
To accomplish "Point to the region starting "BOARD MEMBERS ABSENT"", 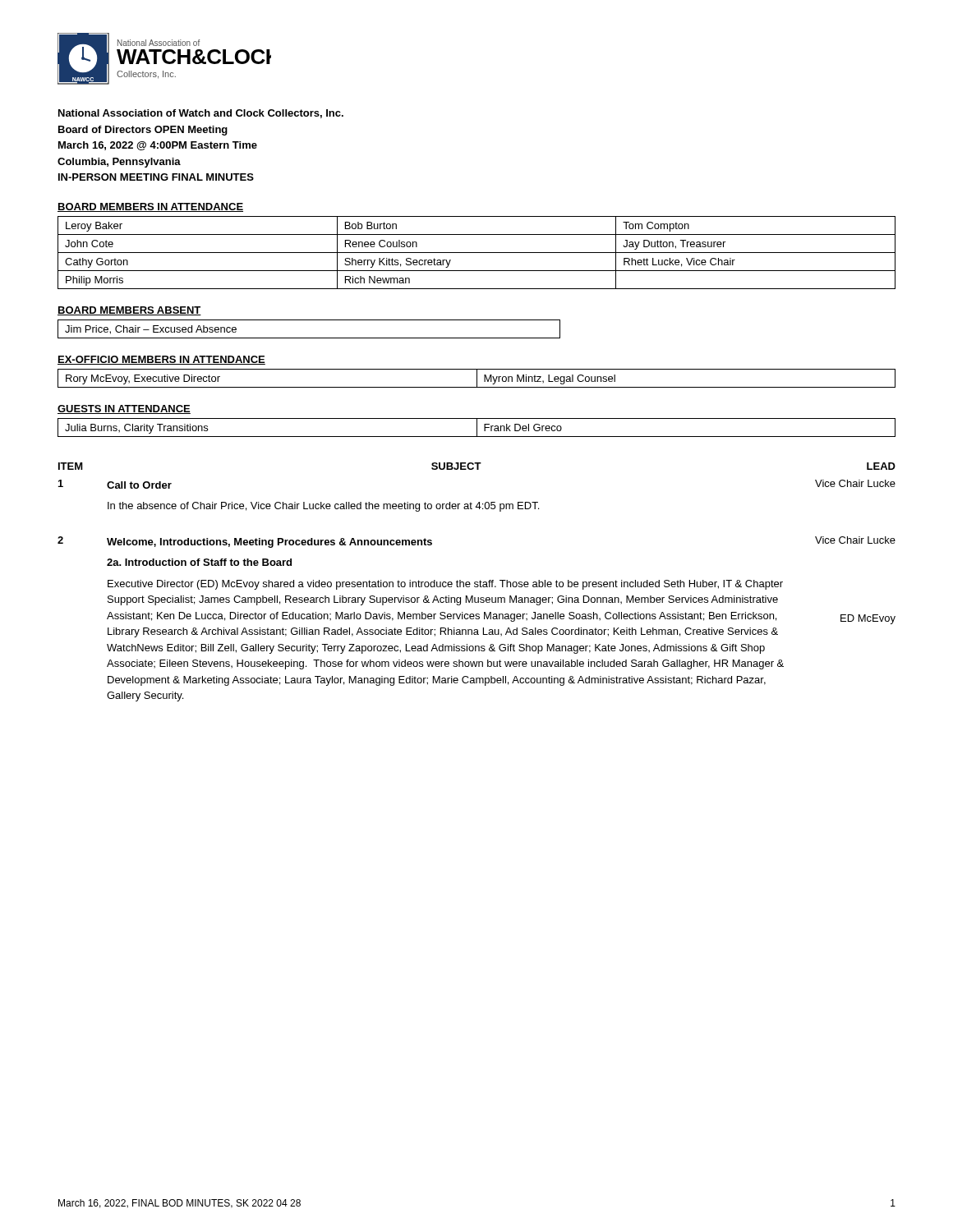I will [x=129, y=310].
